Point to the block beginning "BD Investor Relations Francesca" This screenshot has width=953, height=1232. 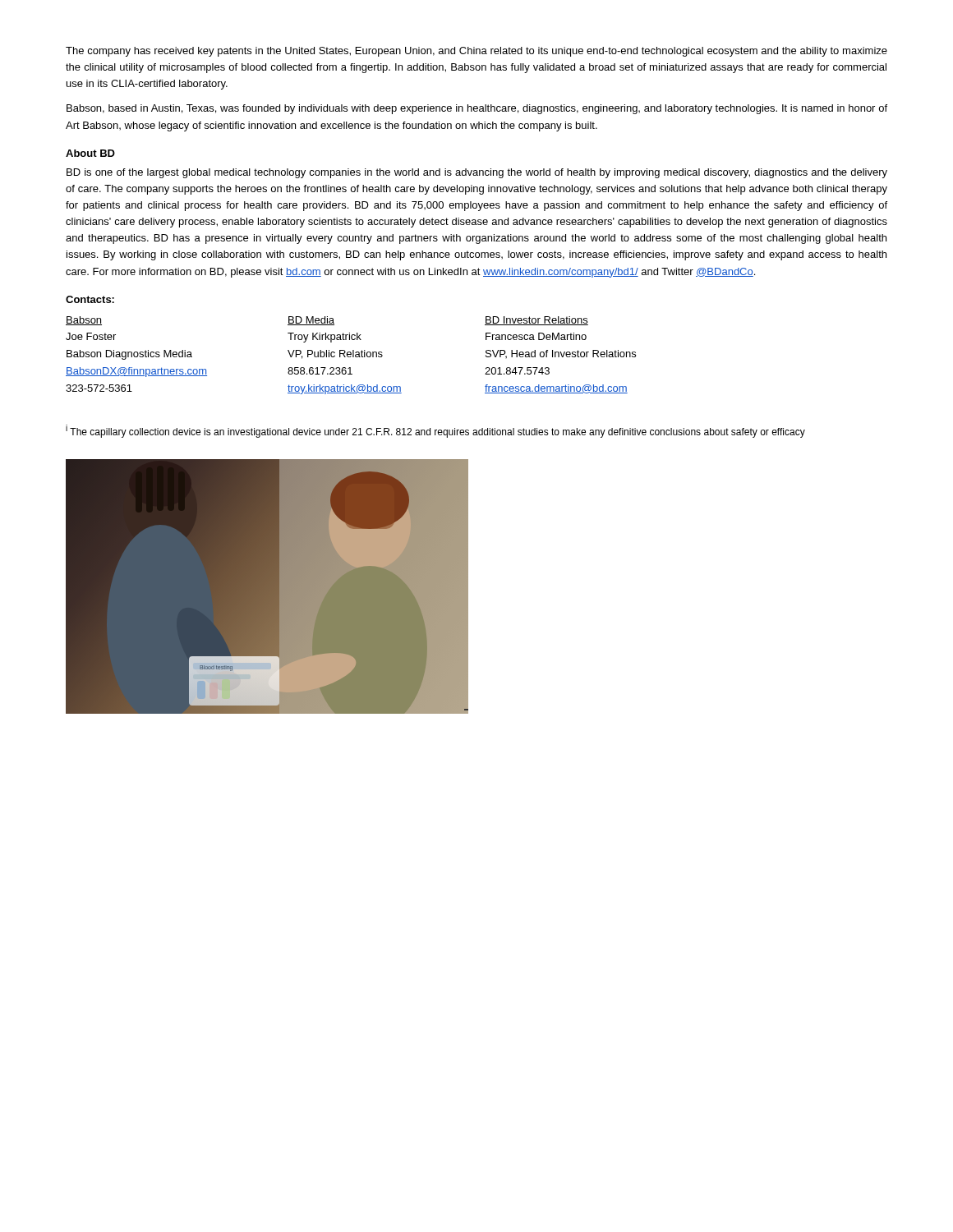(561, 354)
